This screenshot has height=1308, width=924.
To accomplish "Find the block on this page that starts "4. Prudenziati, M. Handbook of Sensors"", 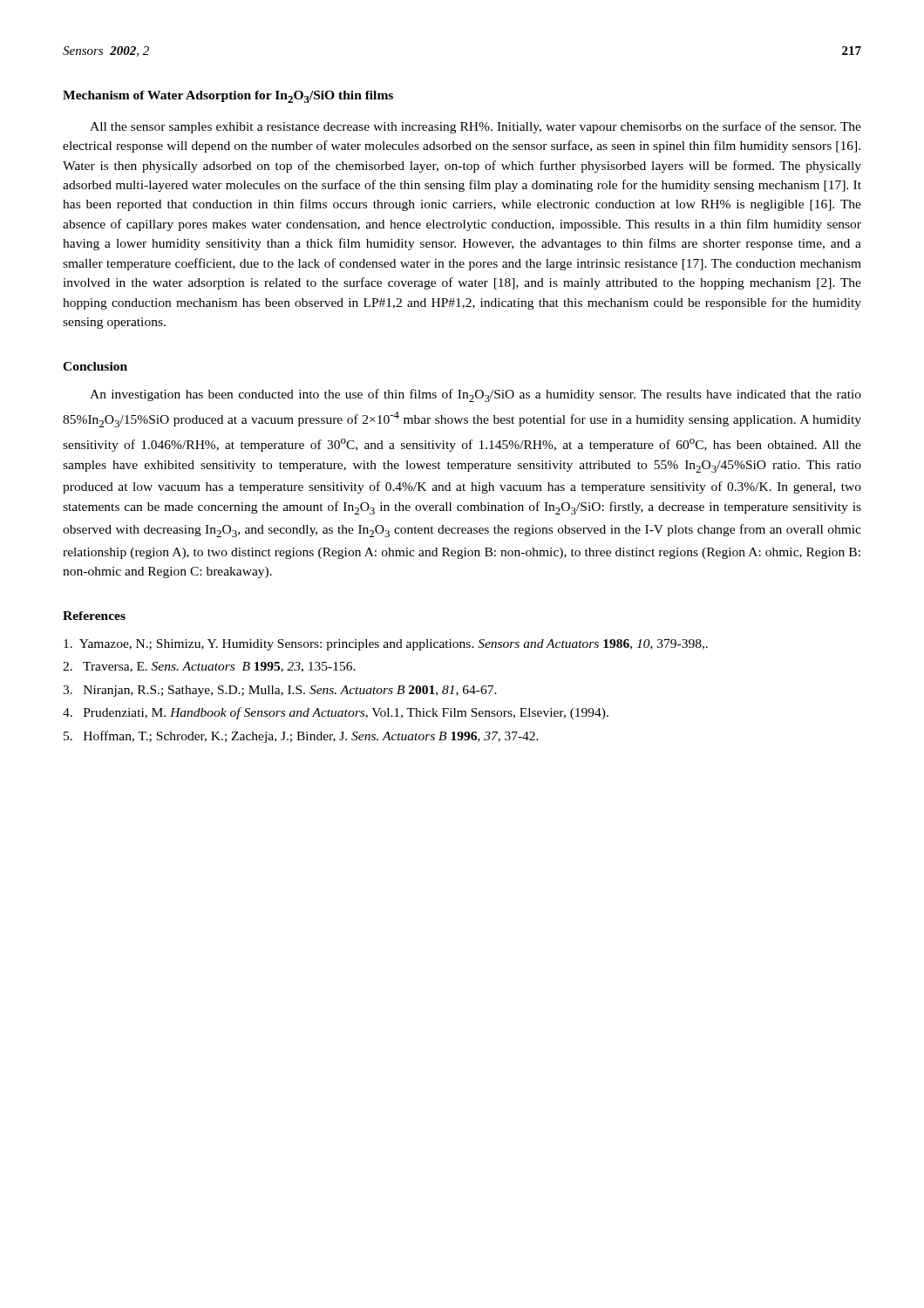I will point(336,712).
